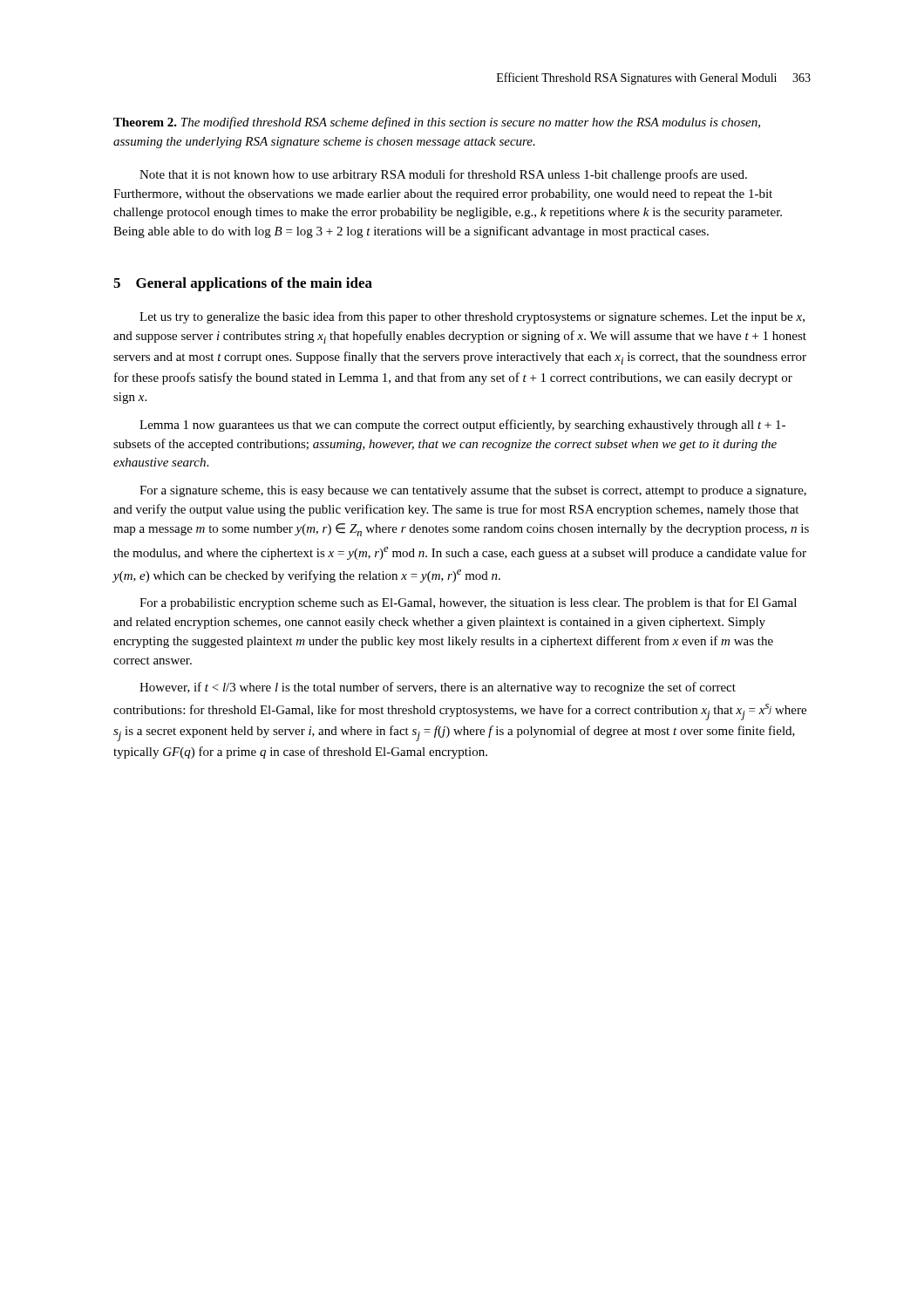Image resolution: width=924 pixels, height=1308 pixels.
Task: Click on the text block starting "Lemma 1 now guarantees us that we"
Action: click(462, 444)
